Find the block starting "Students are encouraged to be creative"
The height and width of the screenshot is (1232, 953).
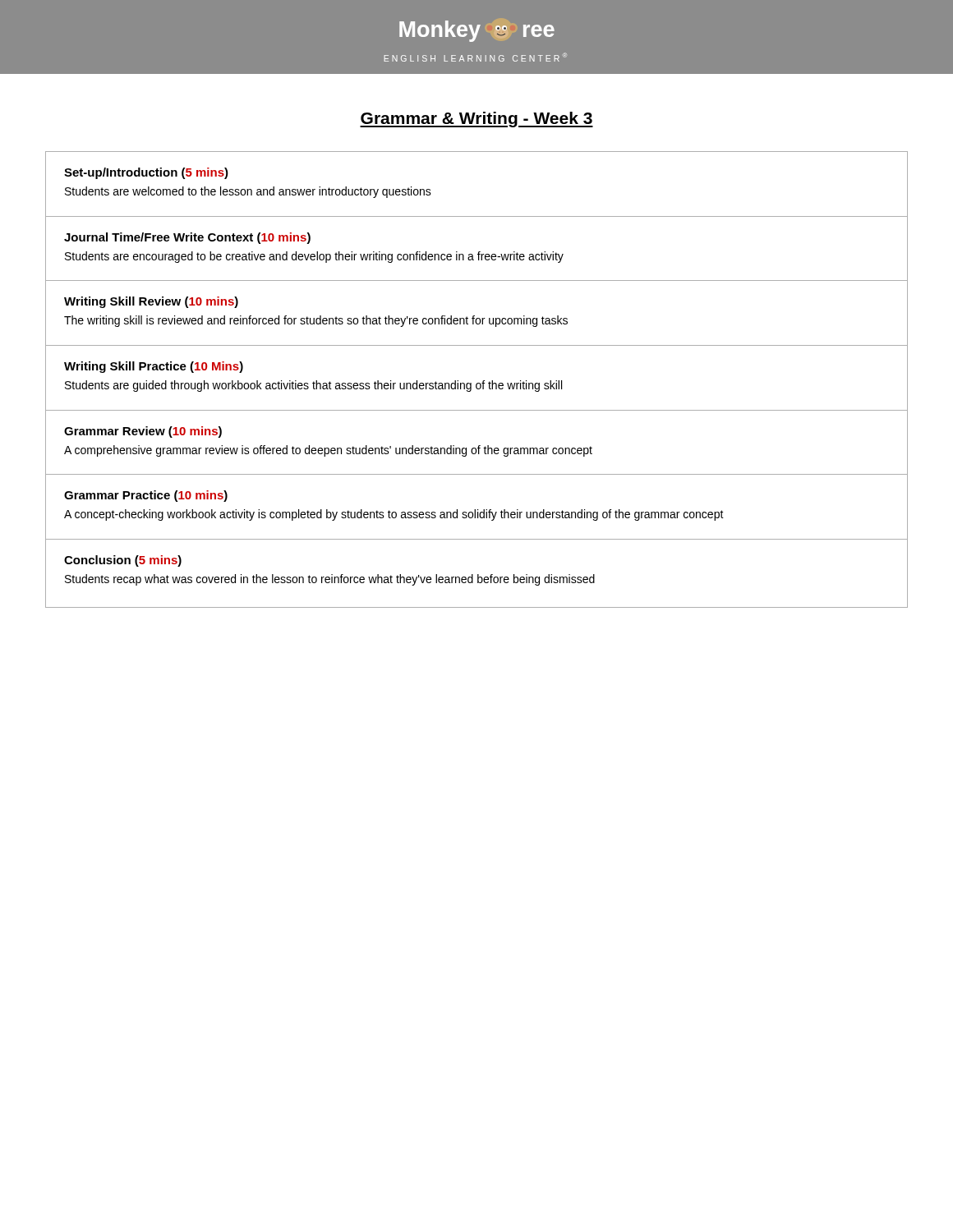(x=314, y=256)
